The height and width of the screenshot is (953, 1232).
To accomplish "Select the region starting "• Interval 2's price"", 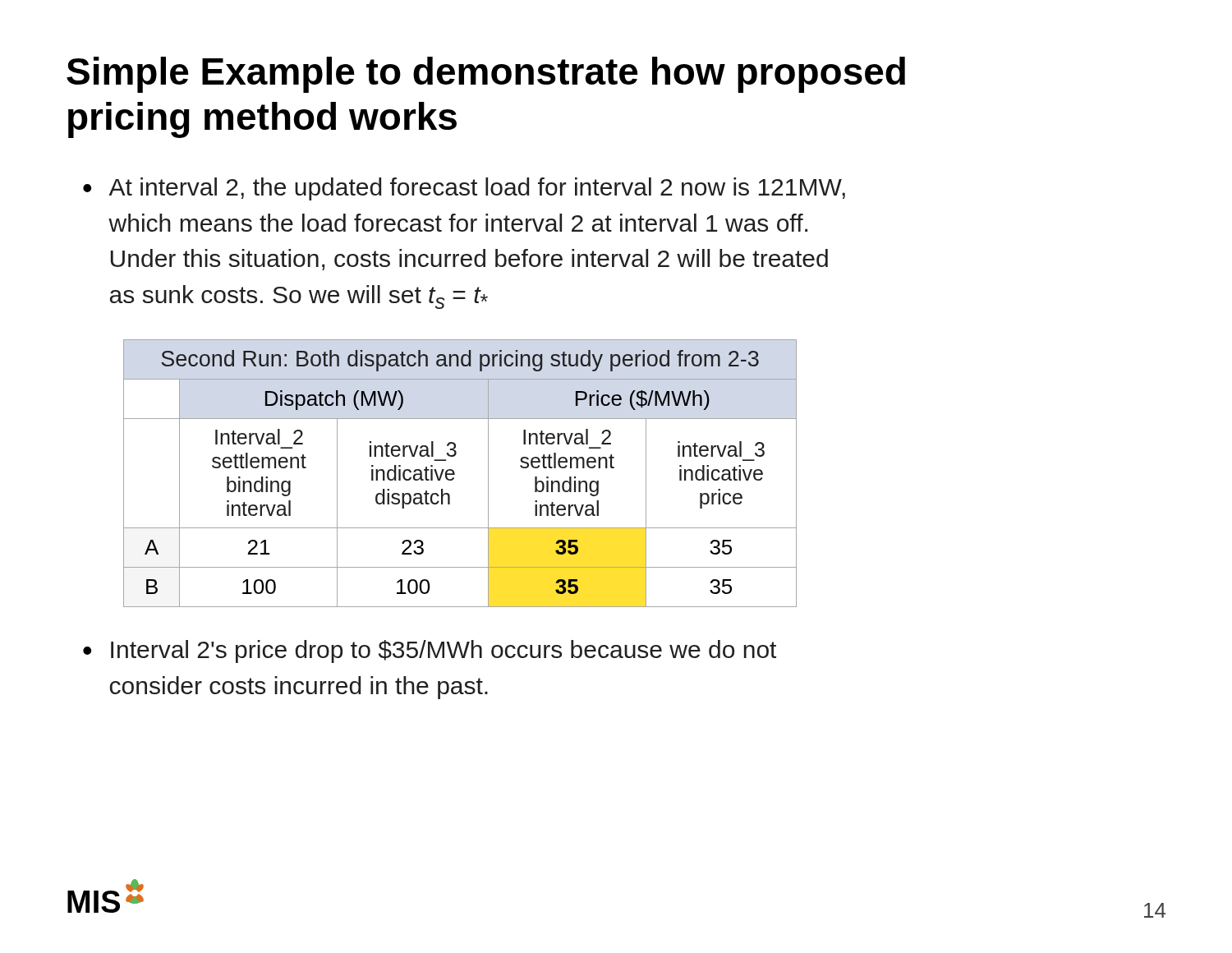I will 429,668.
